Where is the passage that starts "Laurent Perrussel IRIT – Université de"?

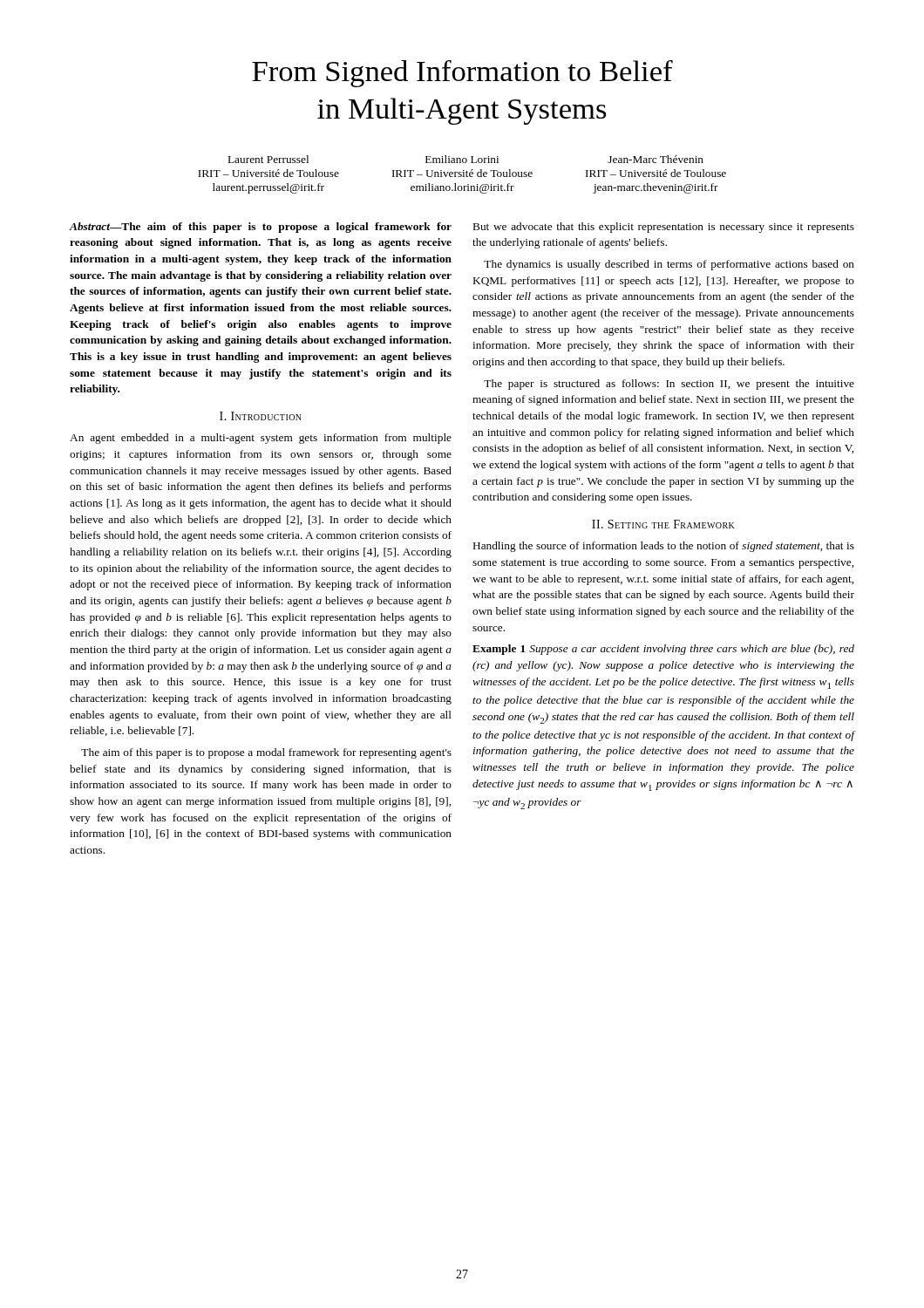point(462,173)
